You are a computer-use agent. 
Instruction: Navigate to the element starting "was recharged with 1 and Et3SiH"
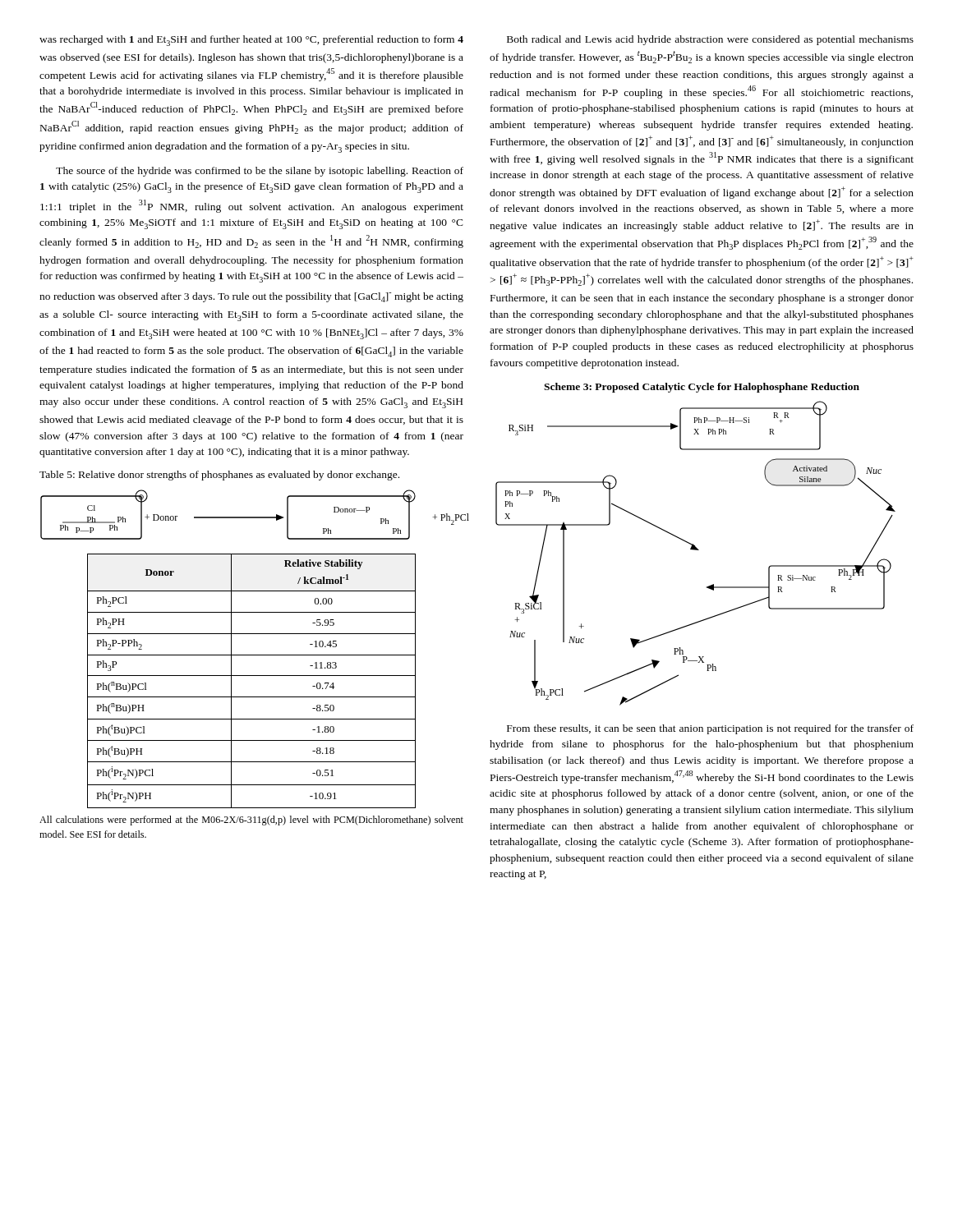click(x=251, y=94)
